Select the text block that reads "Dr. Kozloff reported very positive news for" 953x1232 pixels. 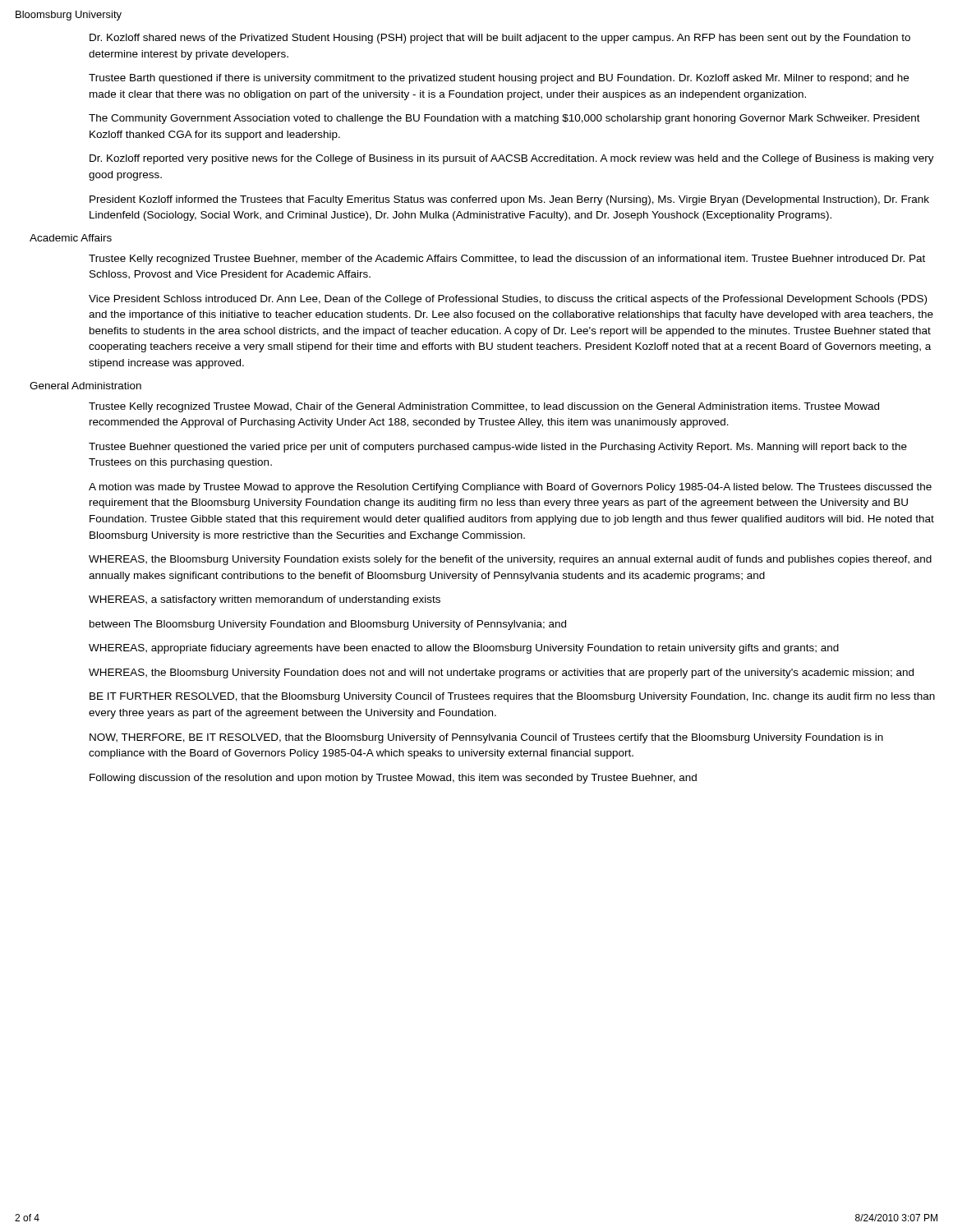click(511, 166)
